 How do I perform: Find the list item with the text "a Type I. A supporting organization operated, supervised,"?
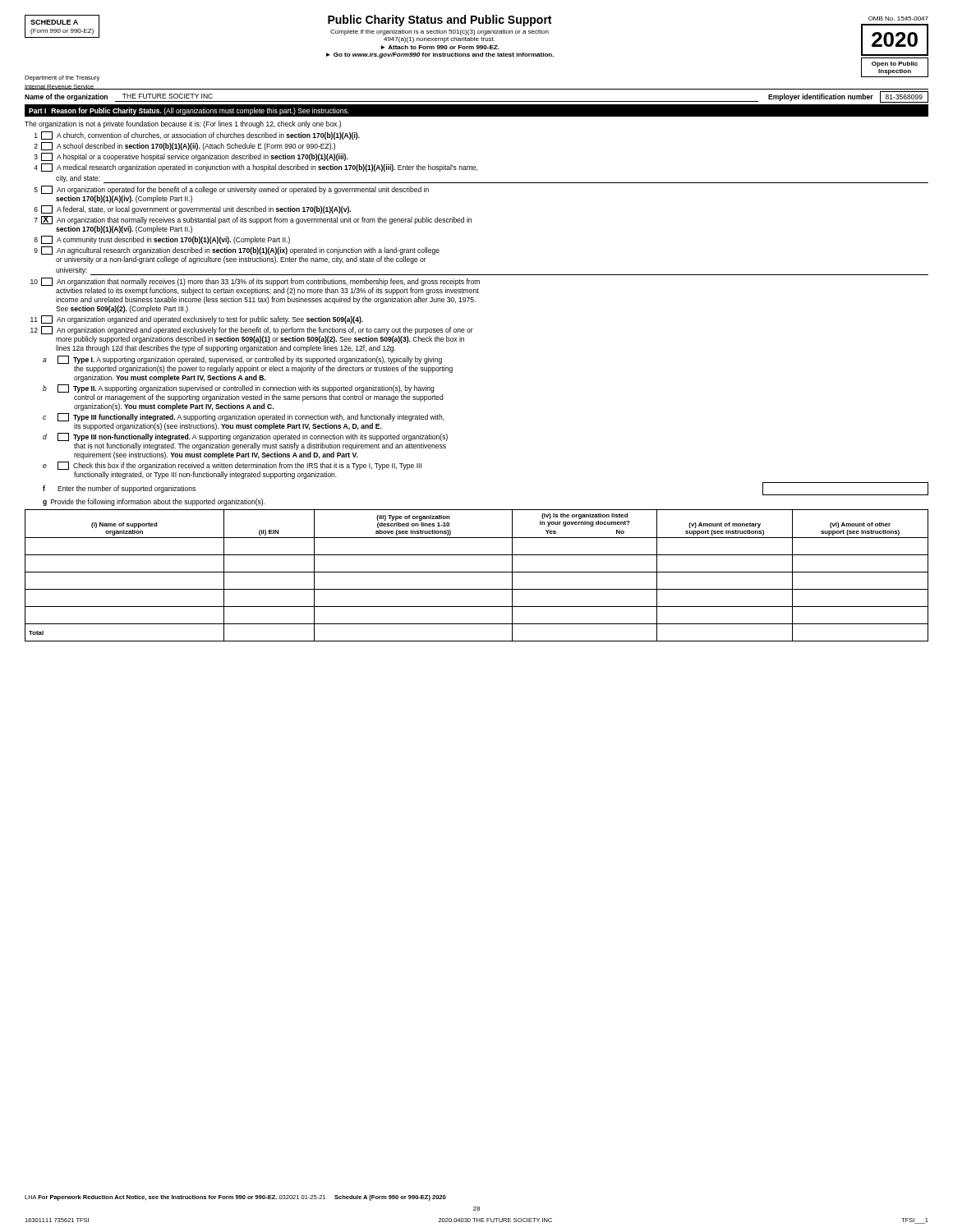coord(242,360)
